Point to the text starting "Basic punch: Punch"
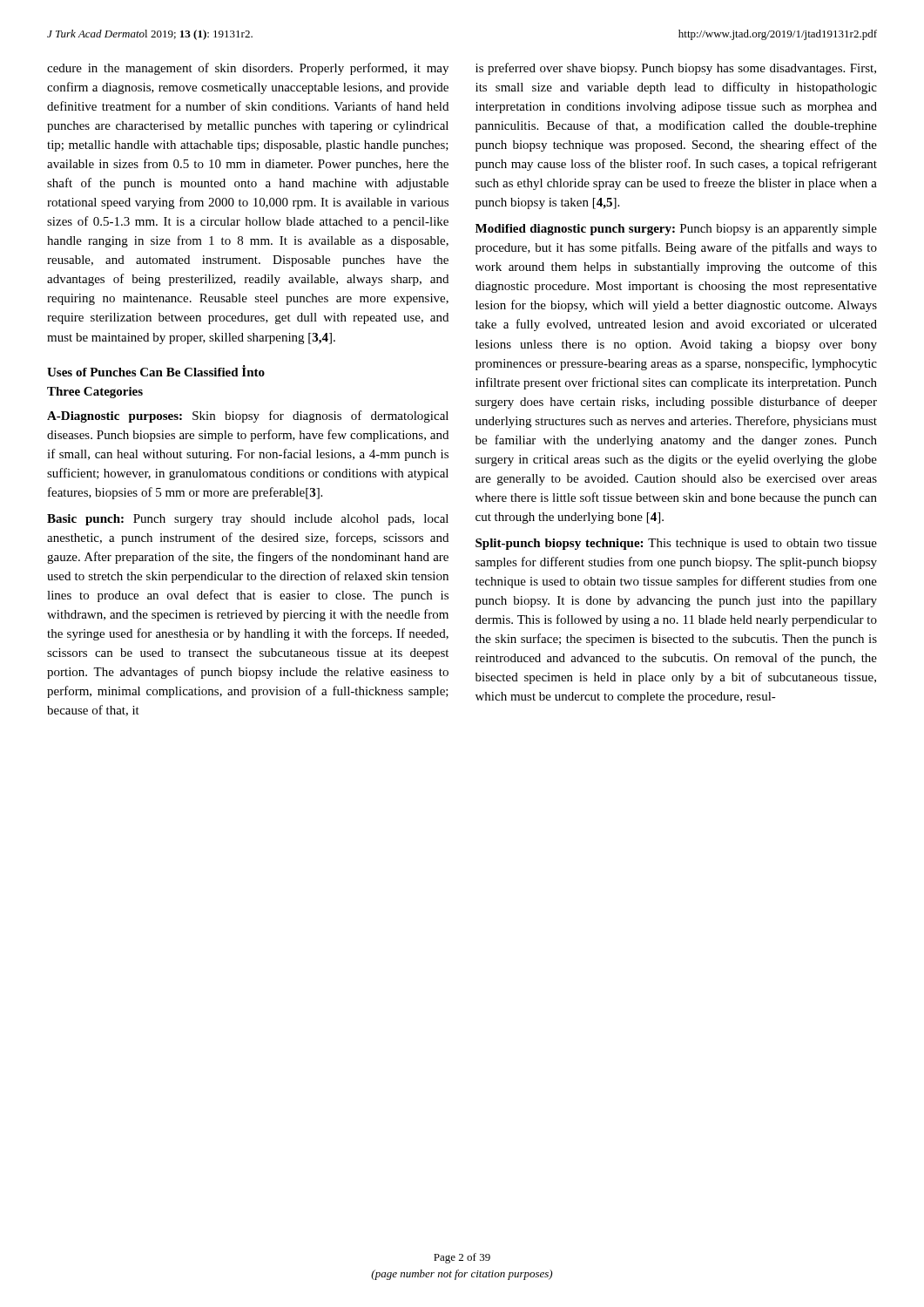924x1307 pixels. (x=248, y=614)
